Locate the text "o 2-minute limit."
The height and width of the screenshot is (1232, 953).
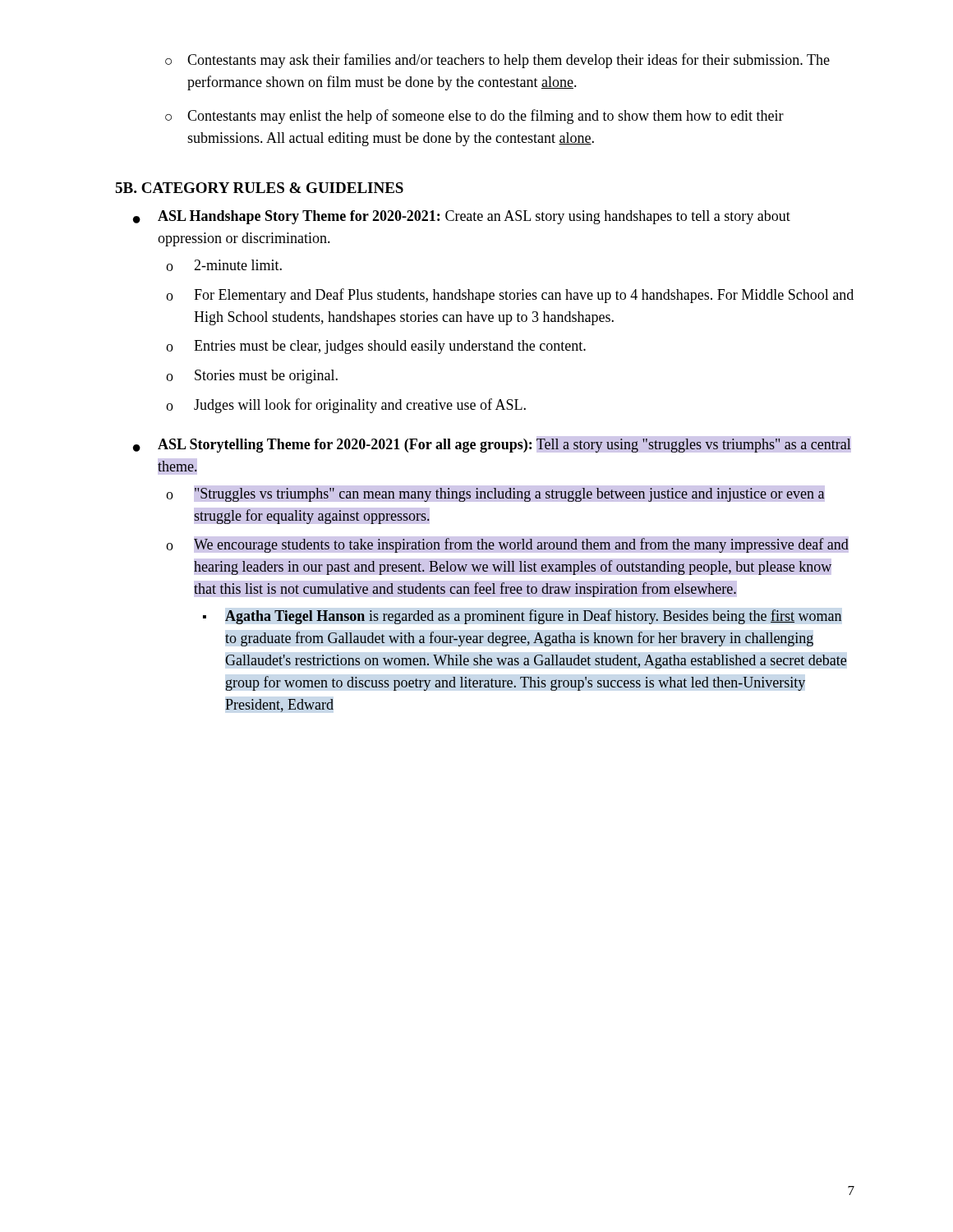pos(224,265)
